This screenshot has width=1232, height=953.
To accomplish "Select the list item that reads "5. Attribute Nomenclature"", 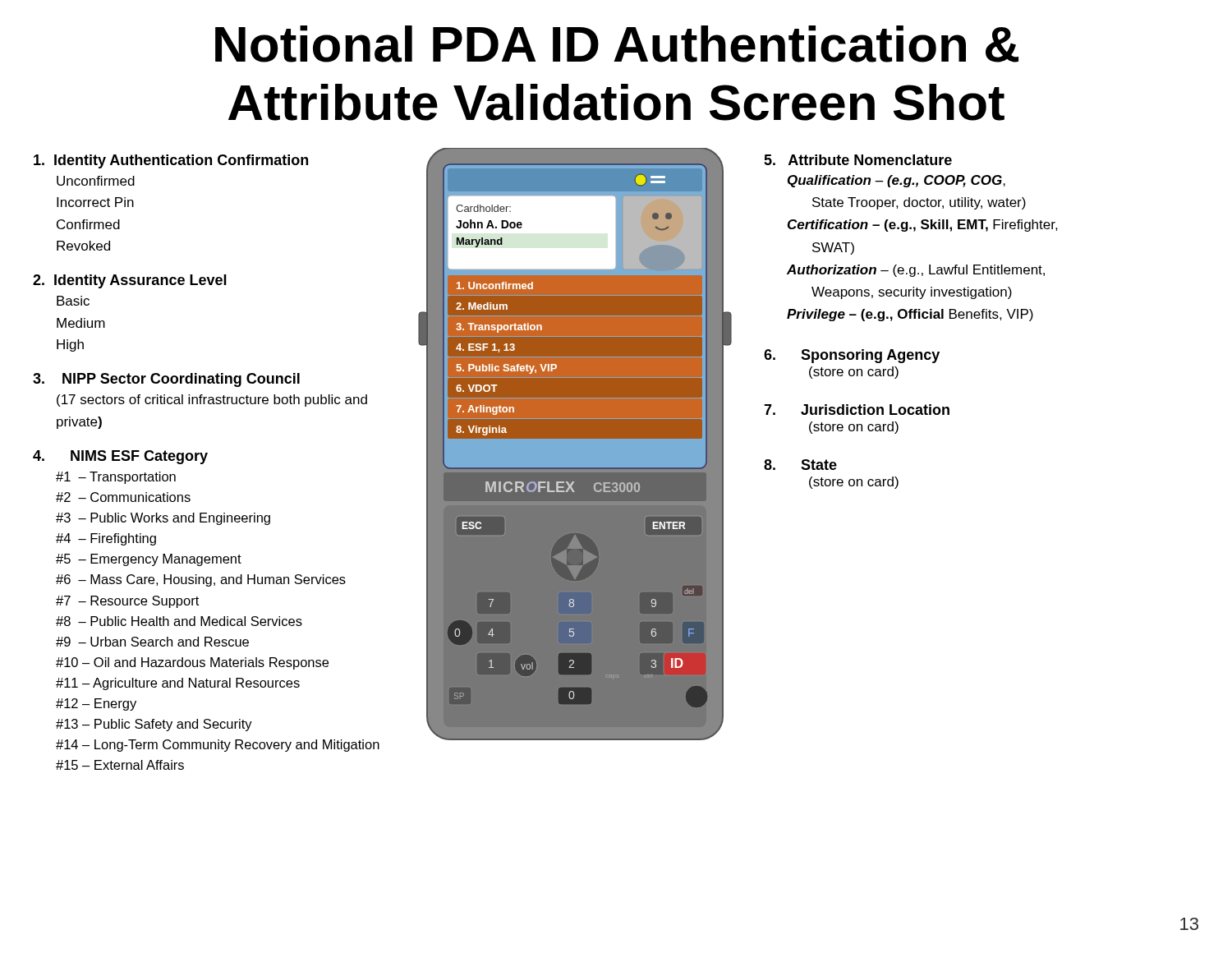I will tap(981, 239).
